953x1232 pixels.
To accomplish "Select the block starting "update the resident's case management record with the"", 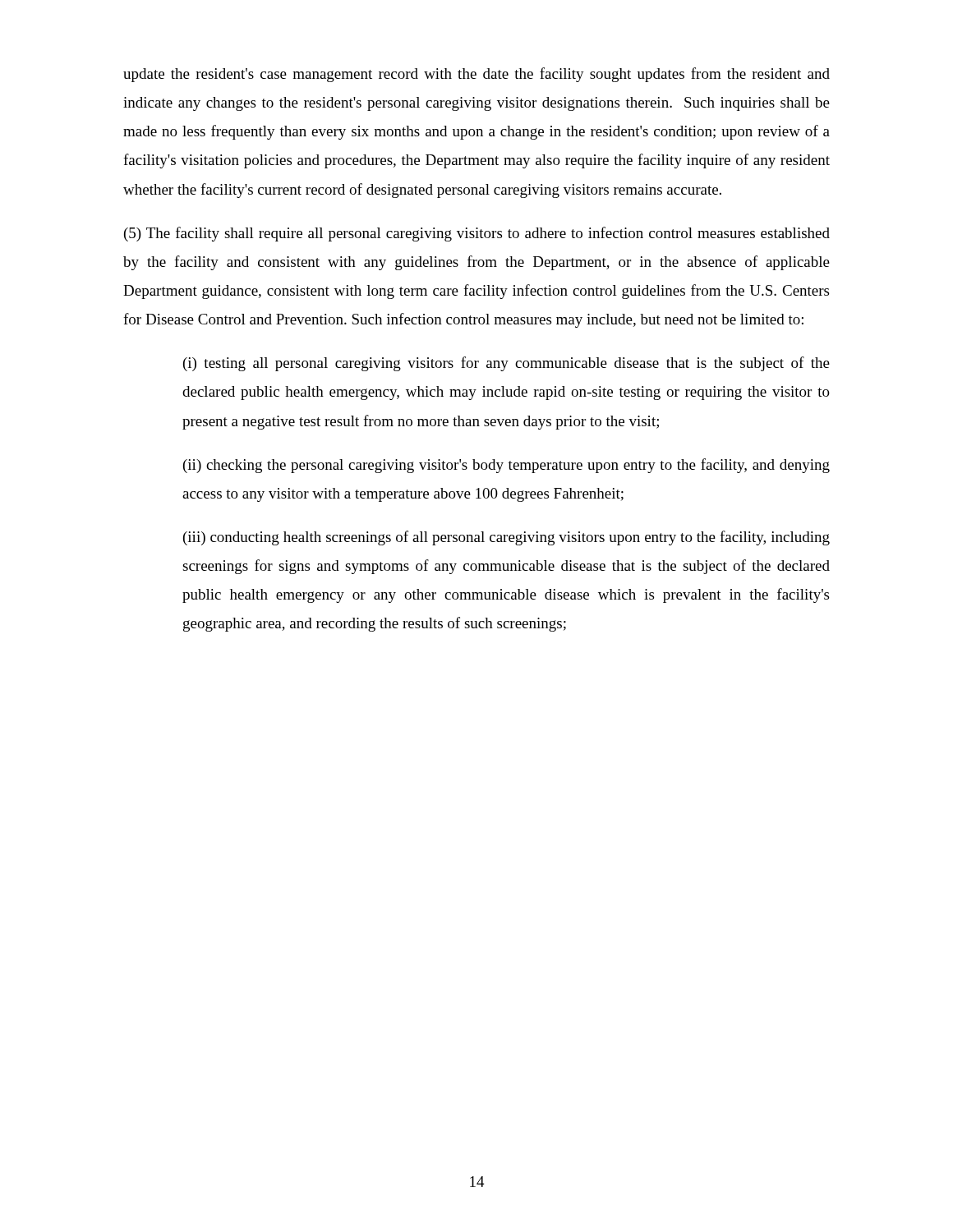I will (476, 131).
